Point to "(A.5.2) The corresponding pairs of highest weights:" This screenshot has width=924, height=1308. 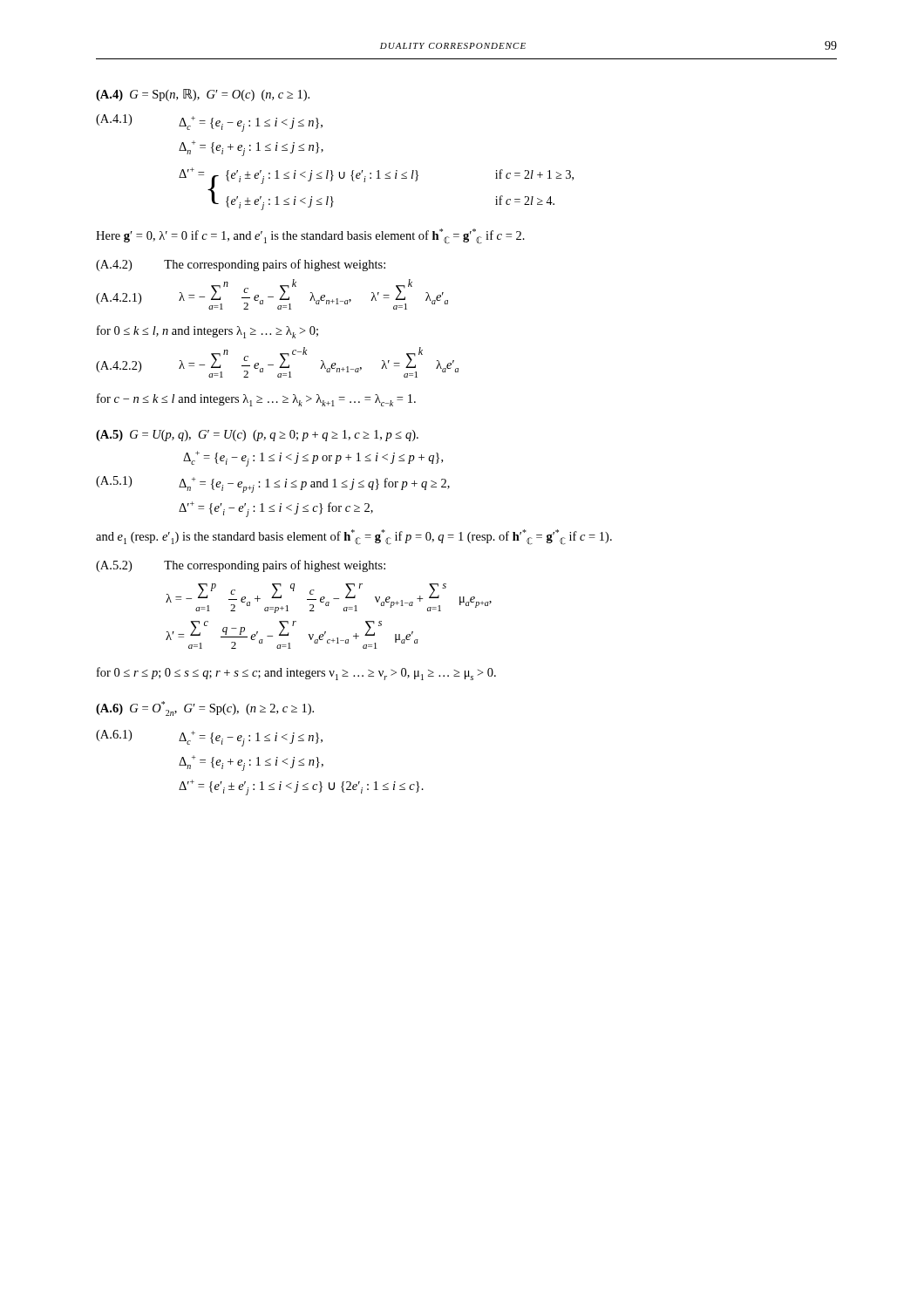(241, 565)
